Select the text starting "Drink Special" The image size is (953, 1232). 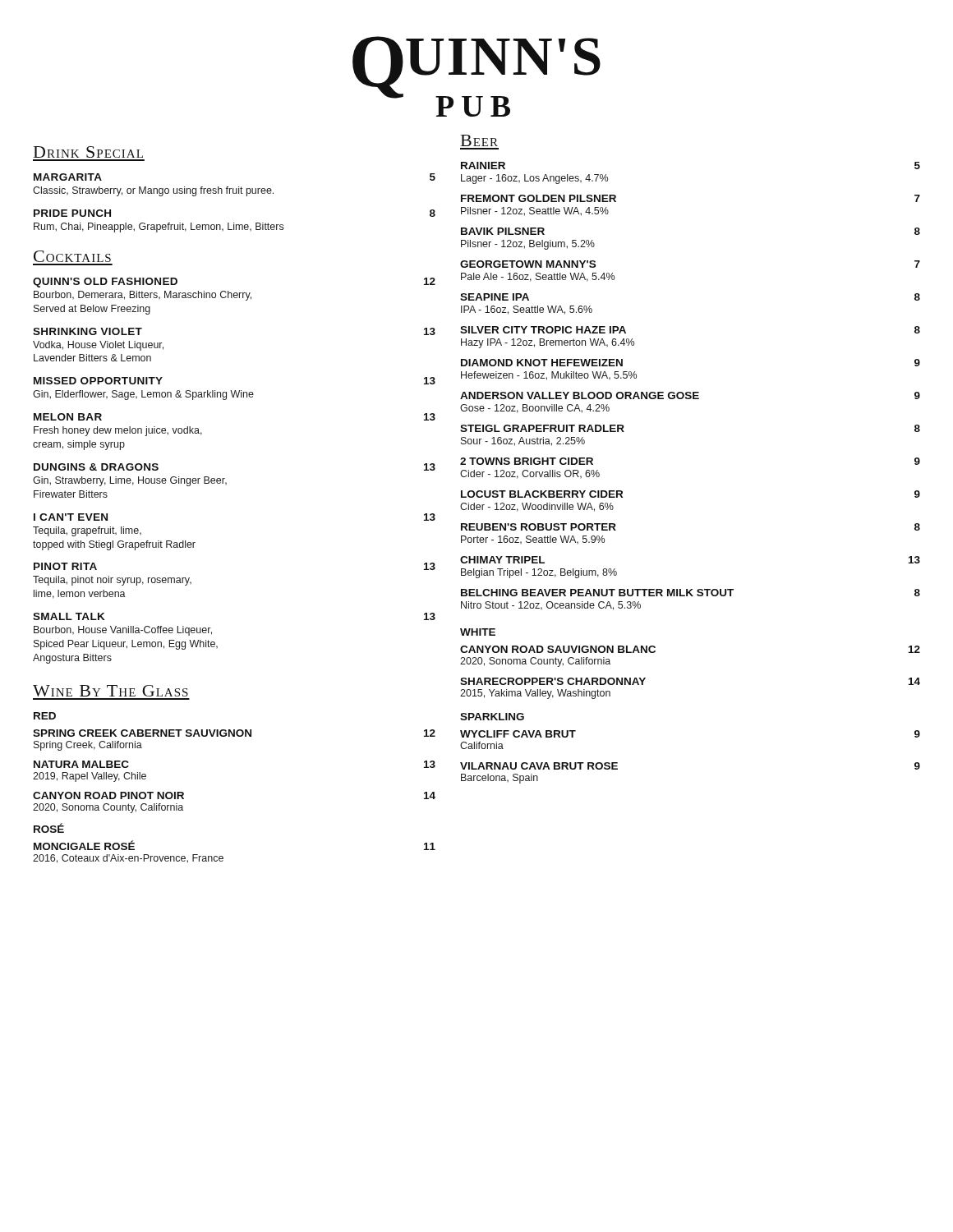pyautogui.click(x=89, y=152)
